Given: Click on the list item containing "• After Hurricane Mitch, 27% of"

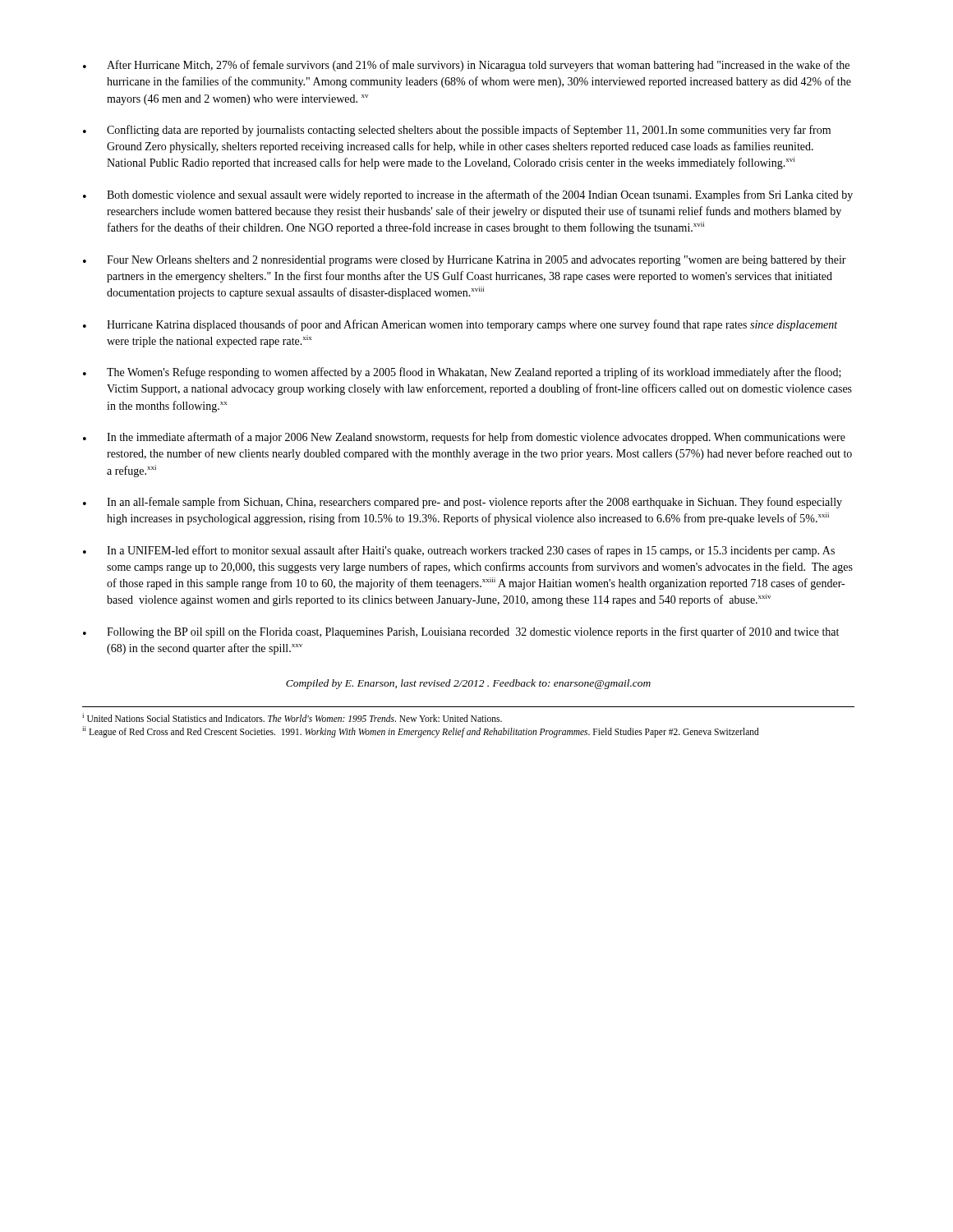Looking at the screenshot, I should tap(468, 83).
